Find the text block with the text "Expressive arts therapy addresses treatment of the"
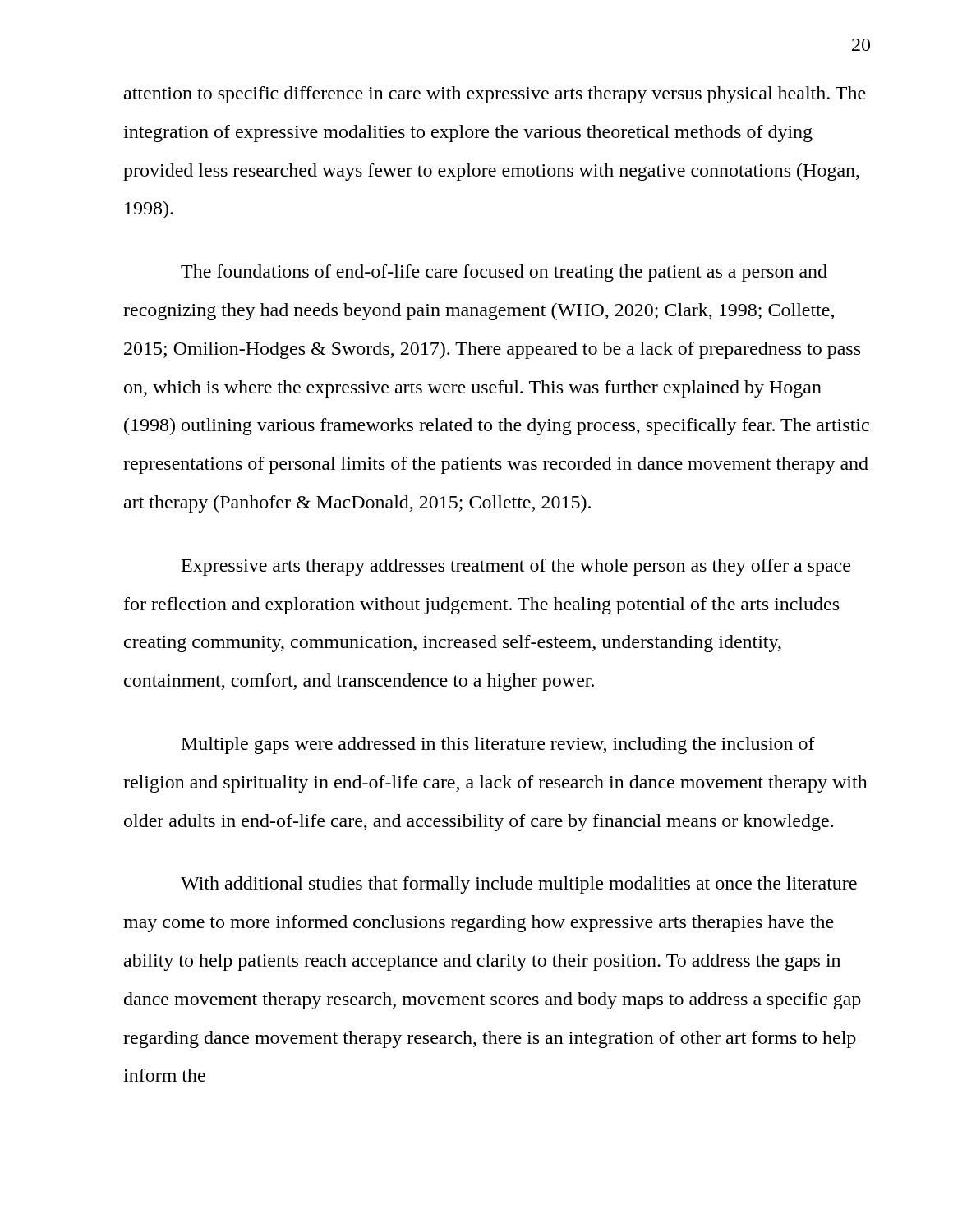The image size is (953, 1232). pyautogui.click(x=516, y=567)
